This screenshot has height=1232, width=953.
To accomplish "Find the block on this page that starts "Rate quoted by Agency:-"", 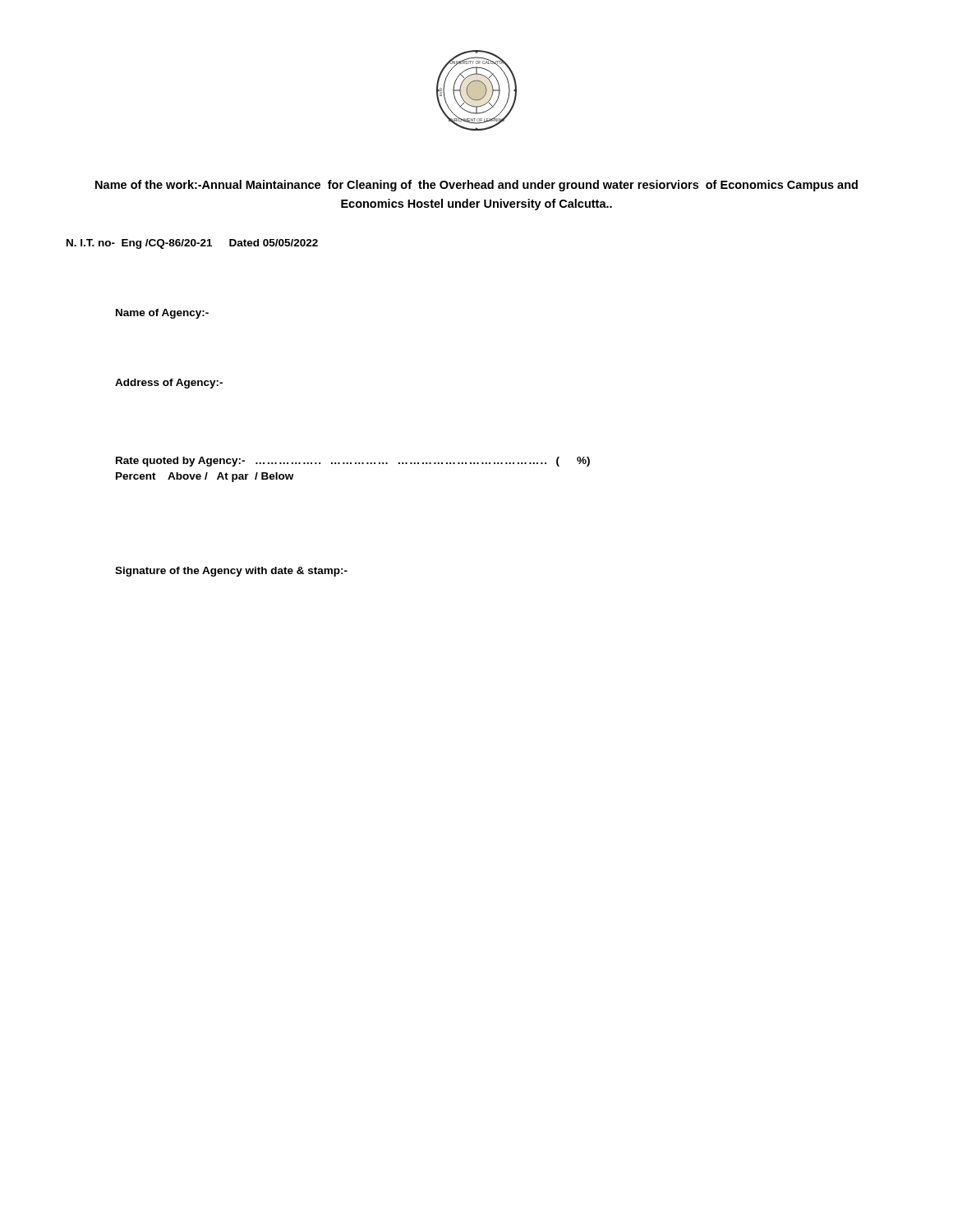I will coord(534,468).
